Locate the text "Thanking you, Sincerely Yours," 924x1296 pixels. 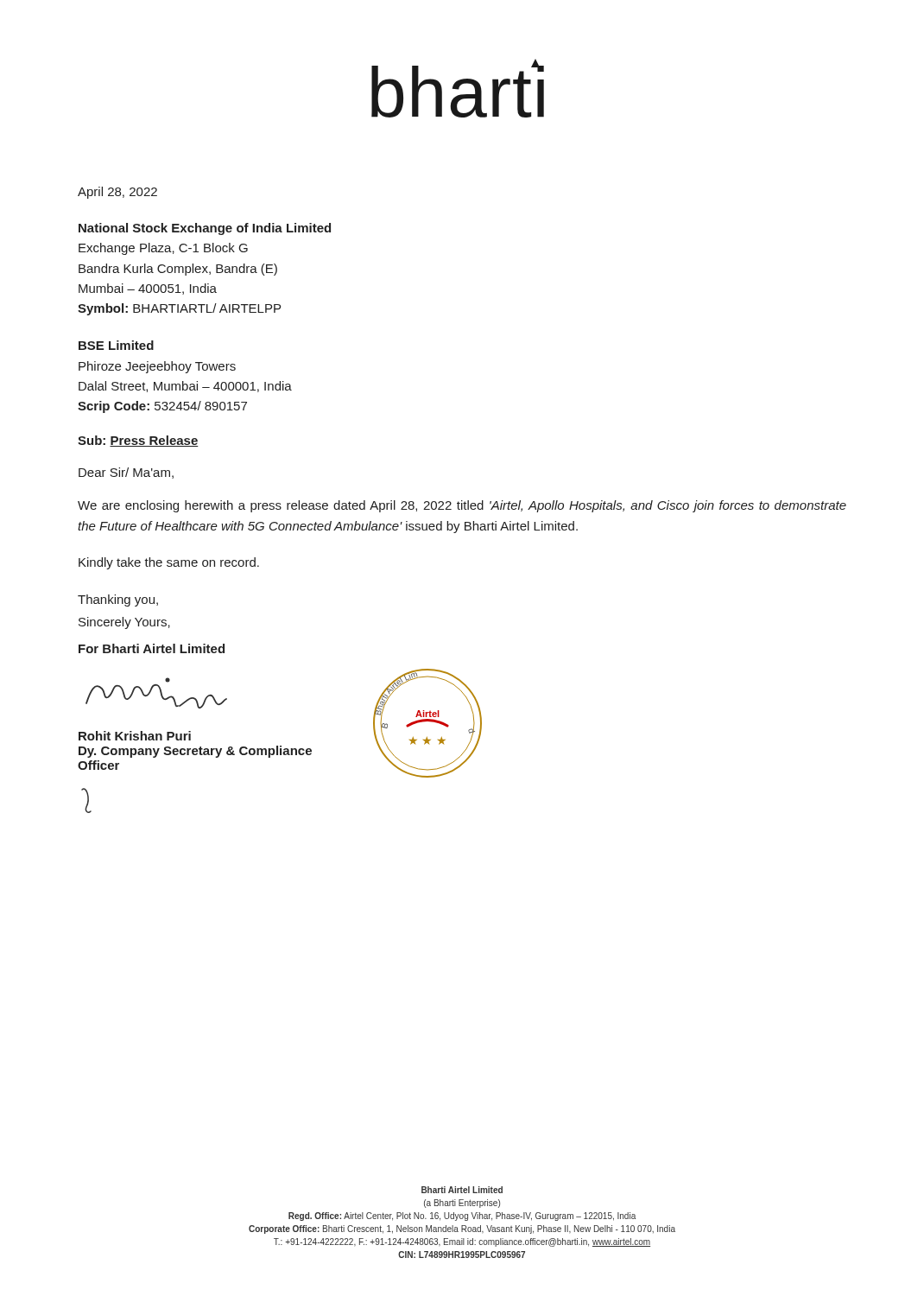click(x=124, y=610)
